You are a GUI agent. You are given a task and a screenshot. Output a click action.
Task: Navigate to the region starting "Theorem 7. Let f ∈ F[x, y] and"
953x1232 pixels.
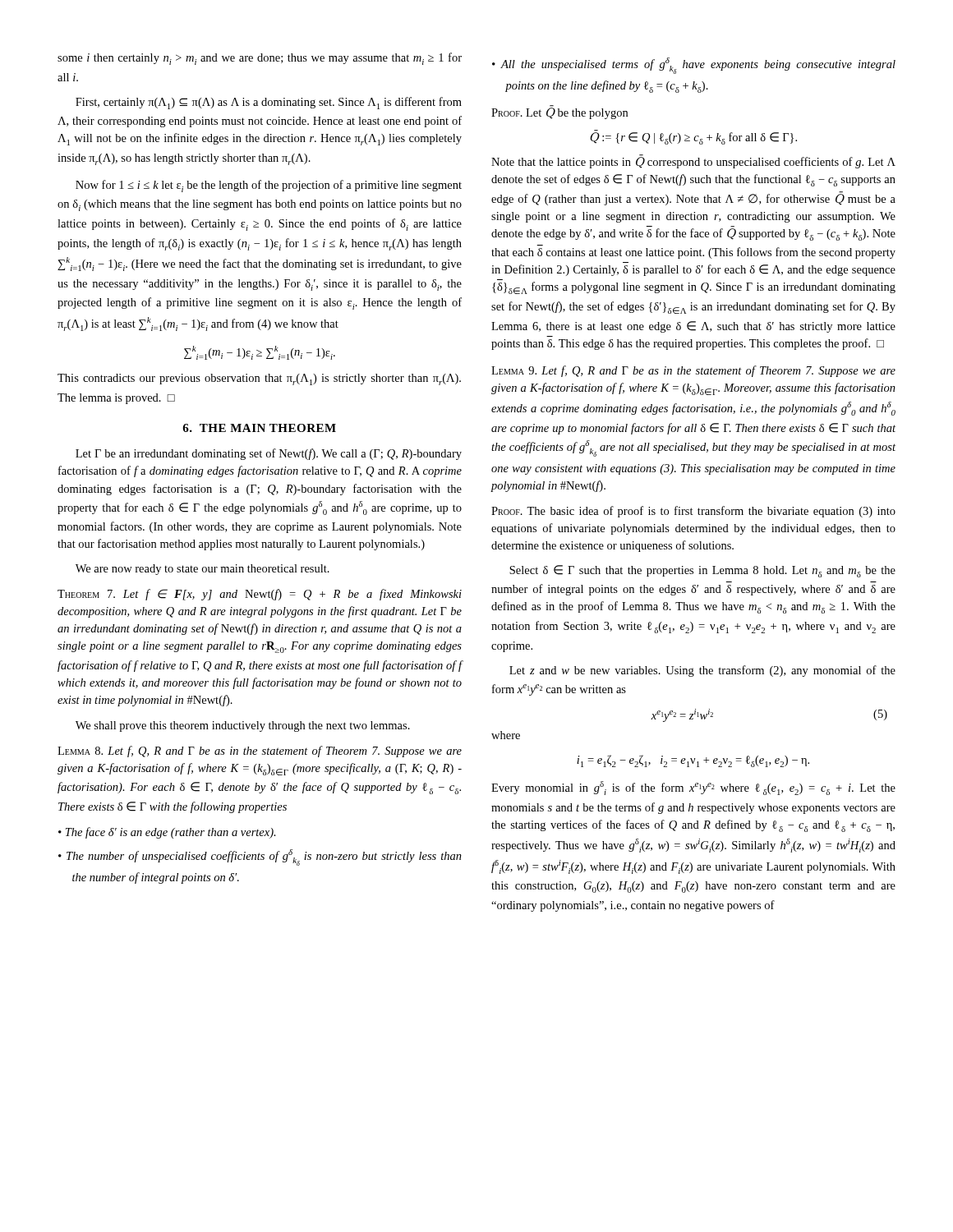point(260,647)
